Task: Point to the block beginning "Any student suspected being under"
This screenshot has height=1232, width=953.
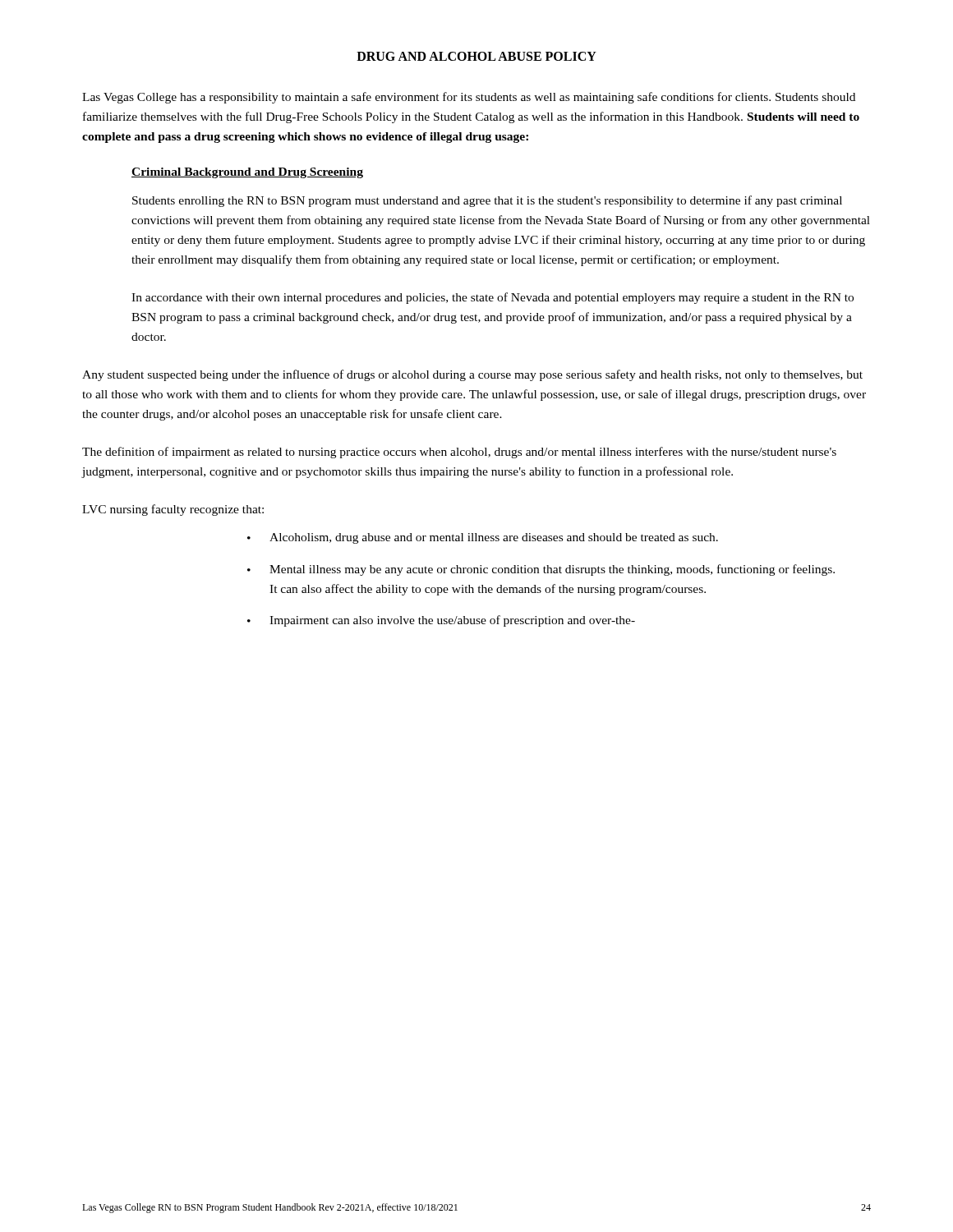Action: 474,394
